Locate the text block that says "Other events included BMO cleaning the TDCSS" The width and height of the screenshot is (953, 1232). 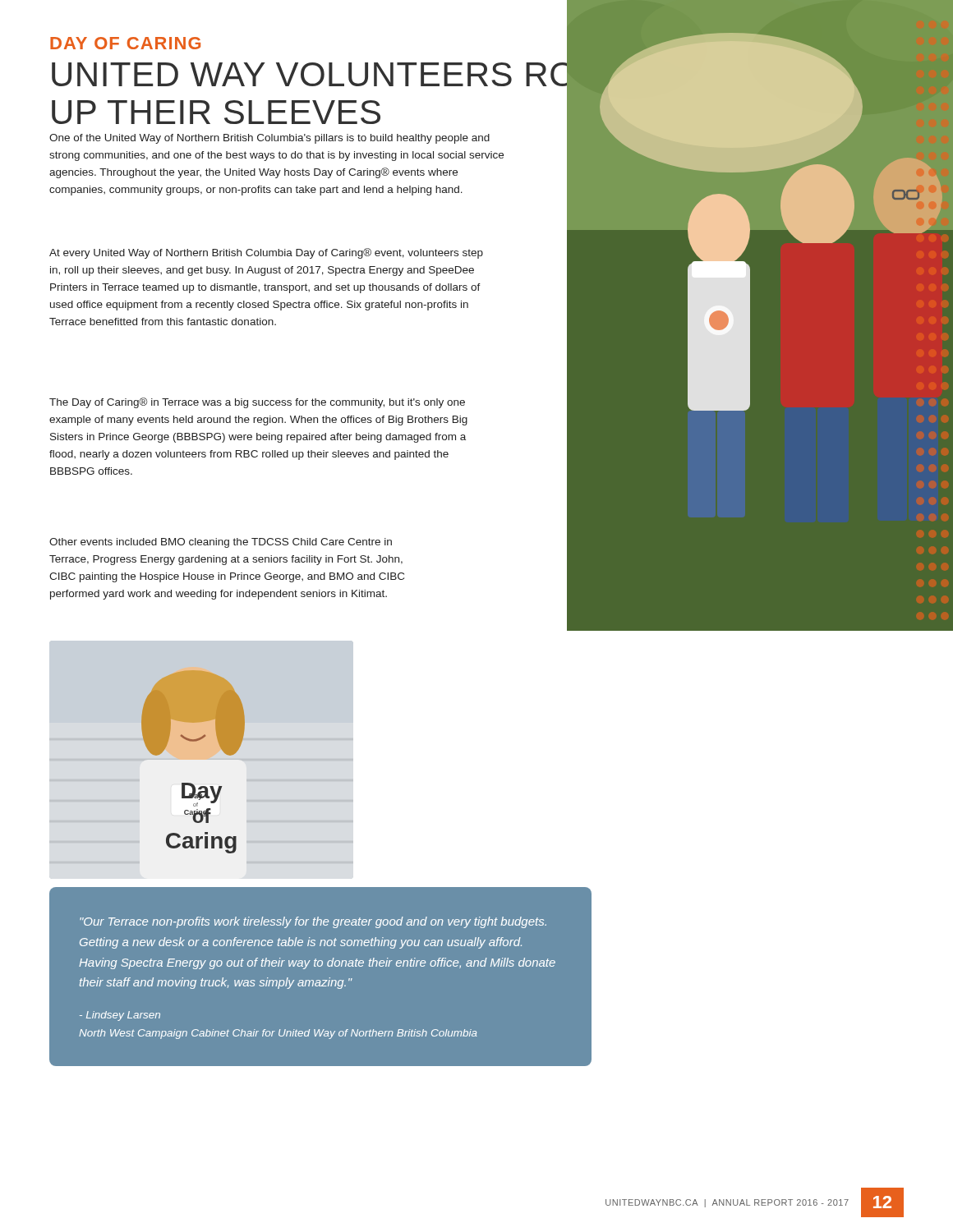click(227, 567)
